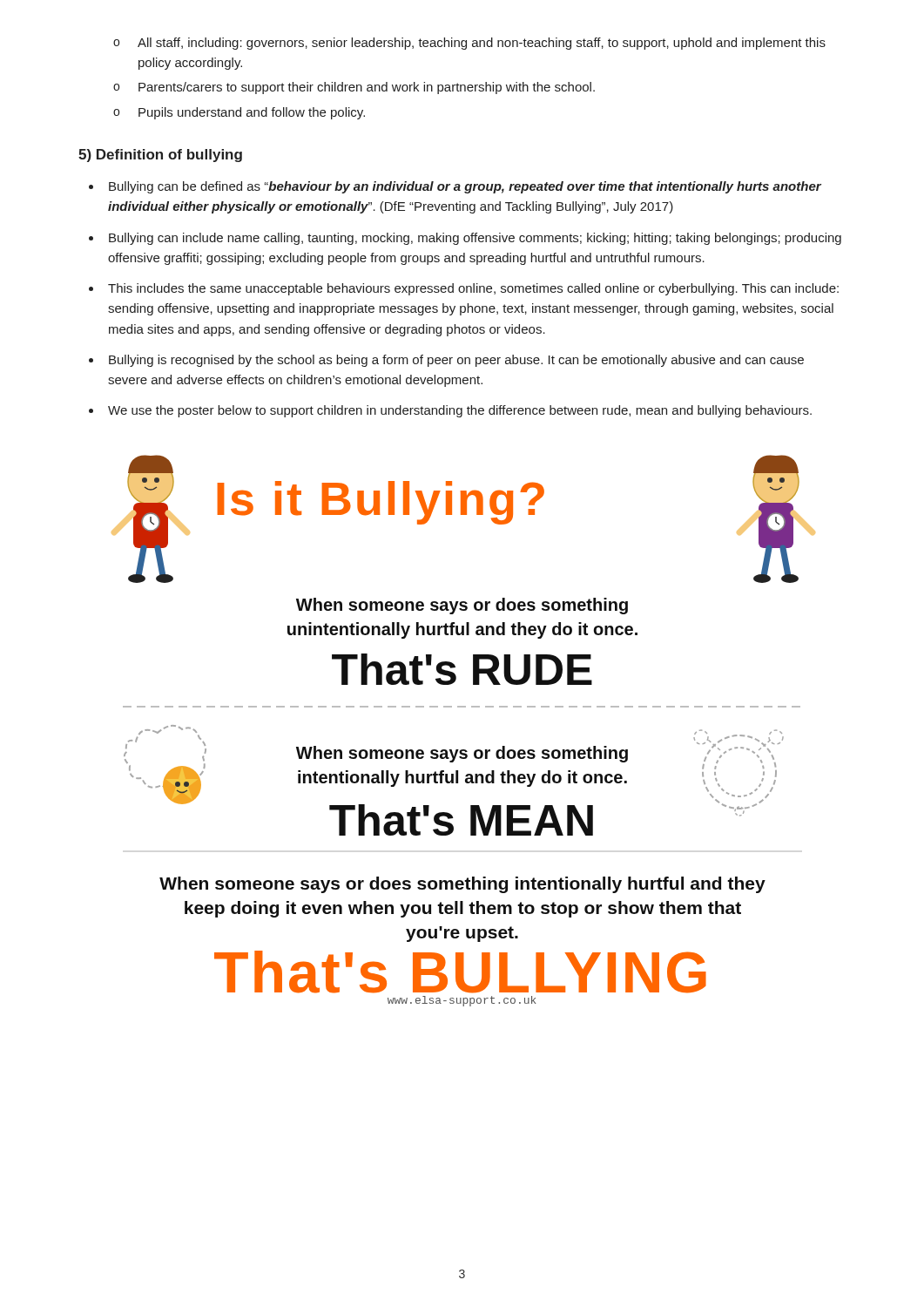Locate the list item that says "All staff, including: governors, senior leadership, teaching"
The height and width of the screenshot is (1307, 924).
point(482,52)
